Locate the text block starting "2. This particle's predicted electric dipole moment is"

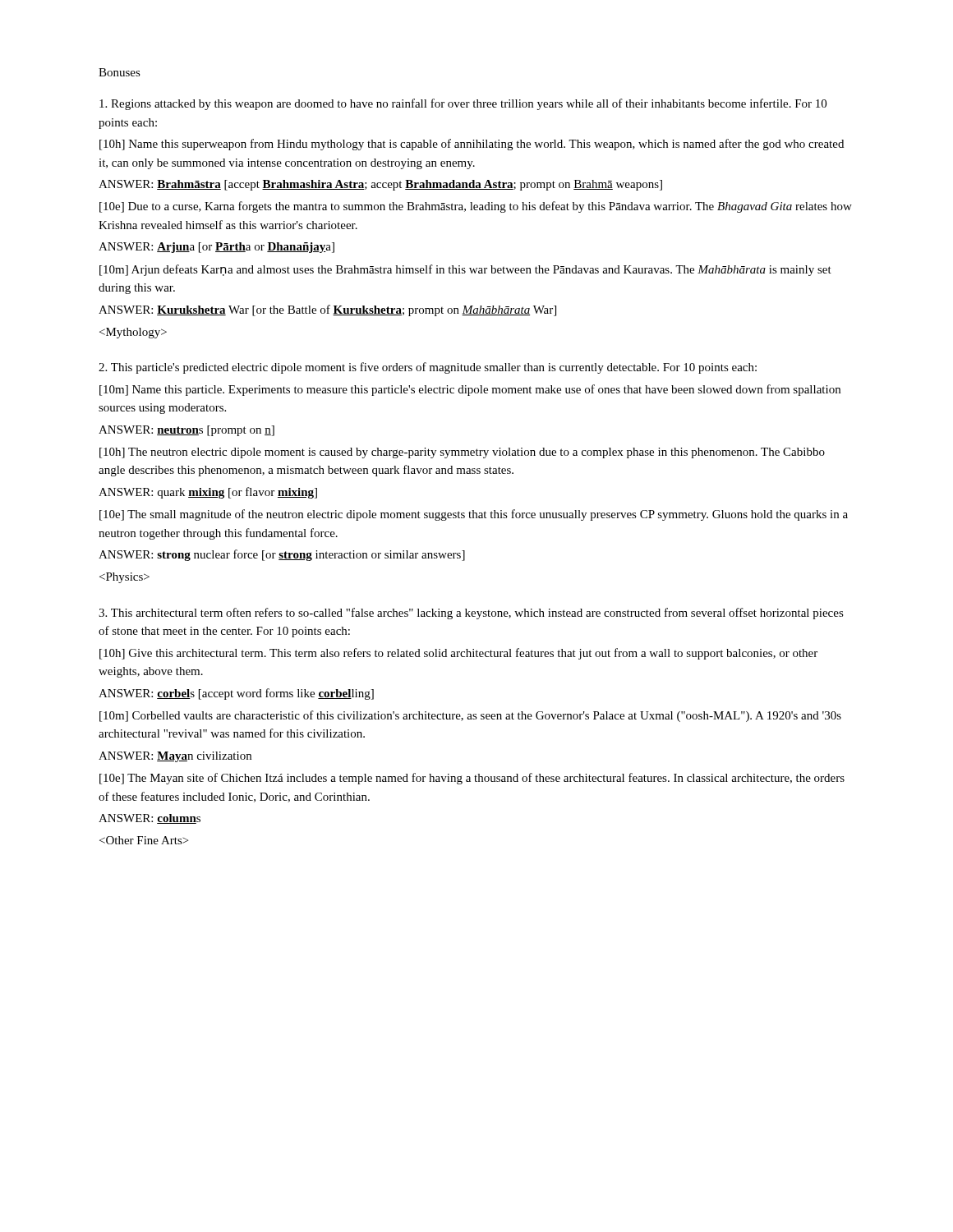coord(476,472)
